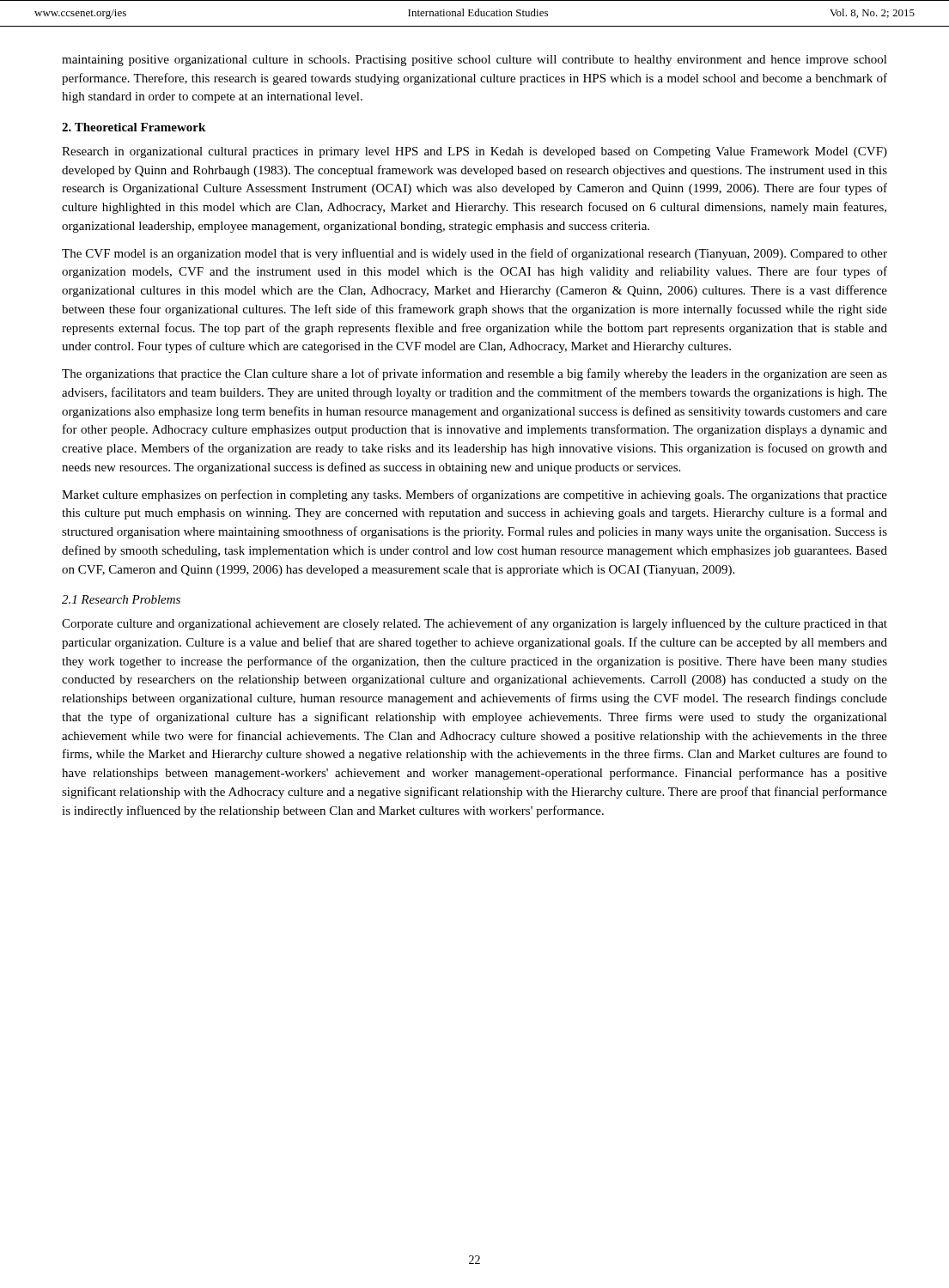Select the block starting "The CVF model is an organization"
949x1288 pixels.
tap(474, 300)
